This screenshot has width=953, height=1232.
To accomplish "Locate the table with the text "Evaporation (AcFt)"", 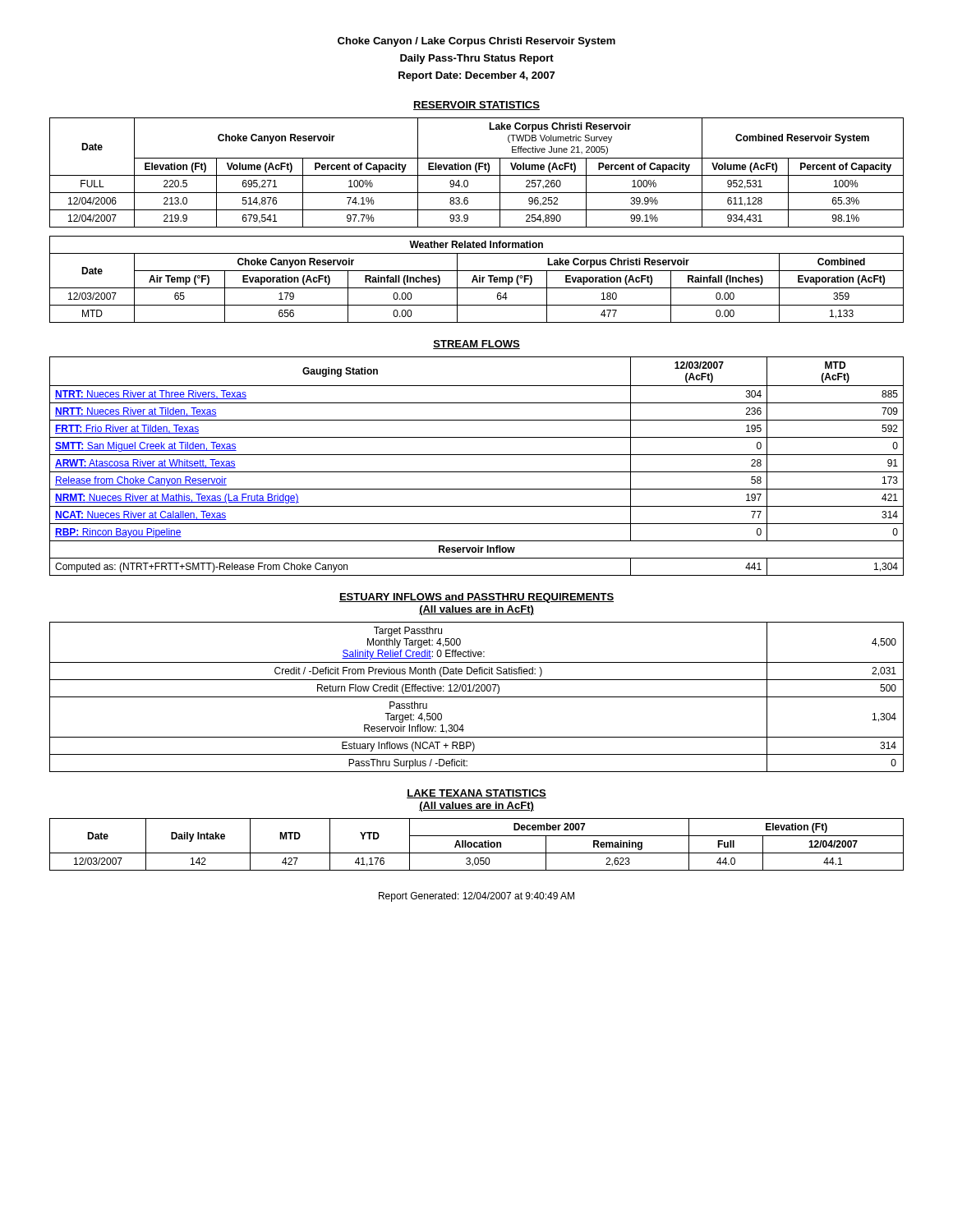I will [476, 280].
